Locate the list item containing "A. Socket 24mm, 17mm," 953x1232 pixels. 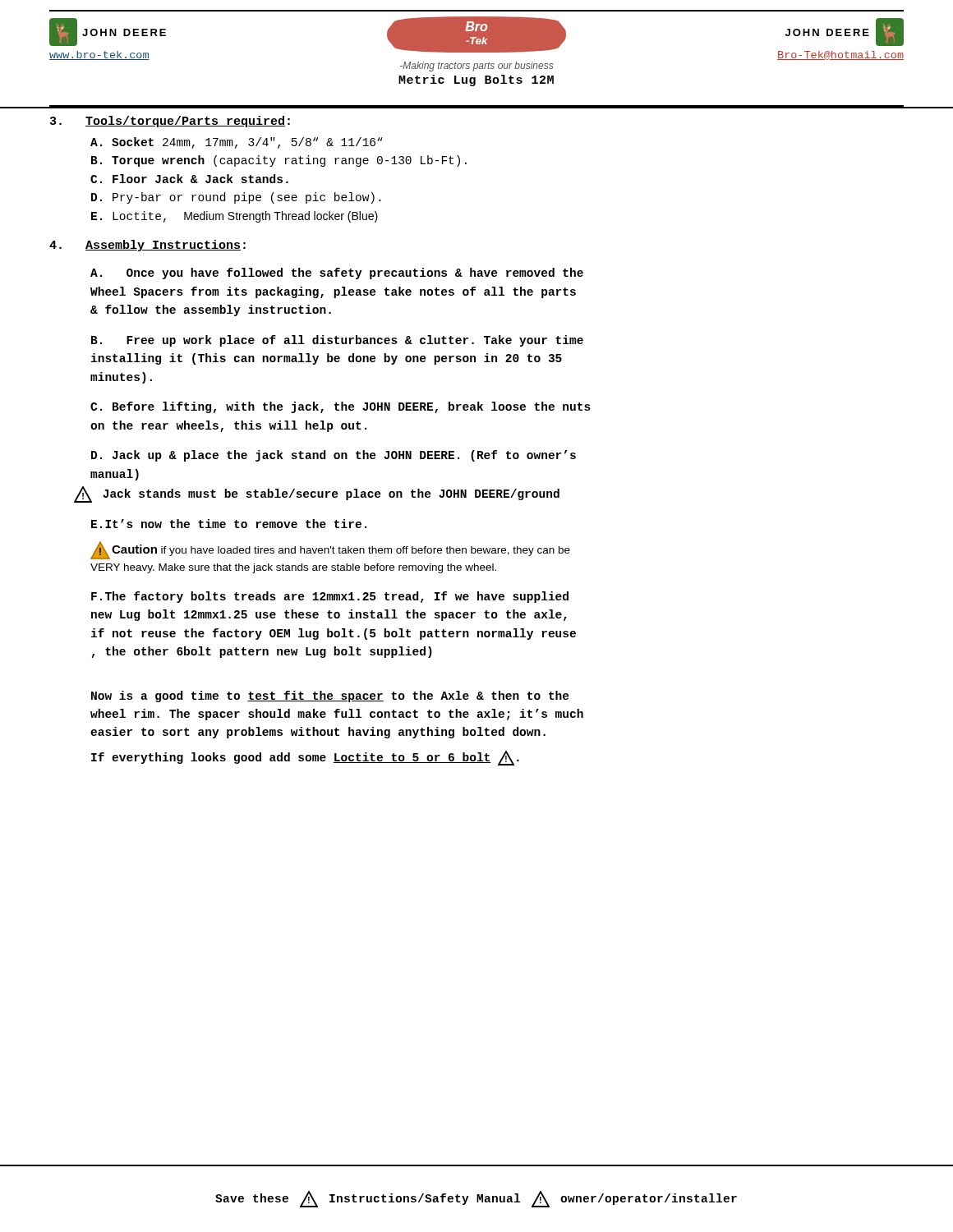click(x=237, y=143)
